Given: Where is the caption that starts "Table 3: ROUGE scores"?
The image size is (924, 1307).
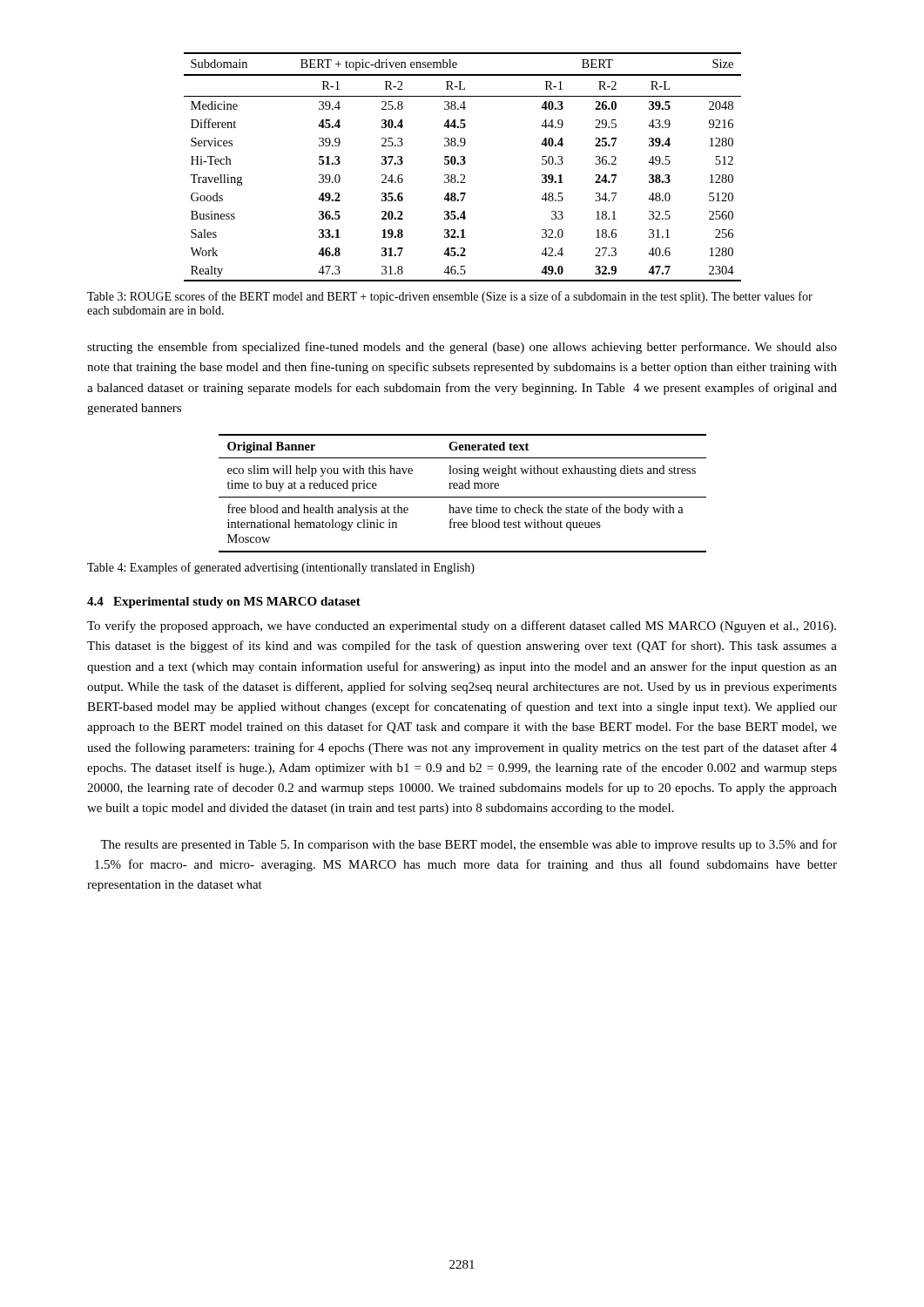Looking at the screenshot, I should tap(450, 304).
